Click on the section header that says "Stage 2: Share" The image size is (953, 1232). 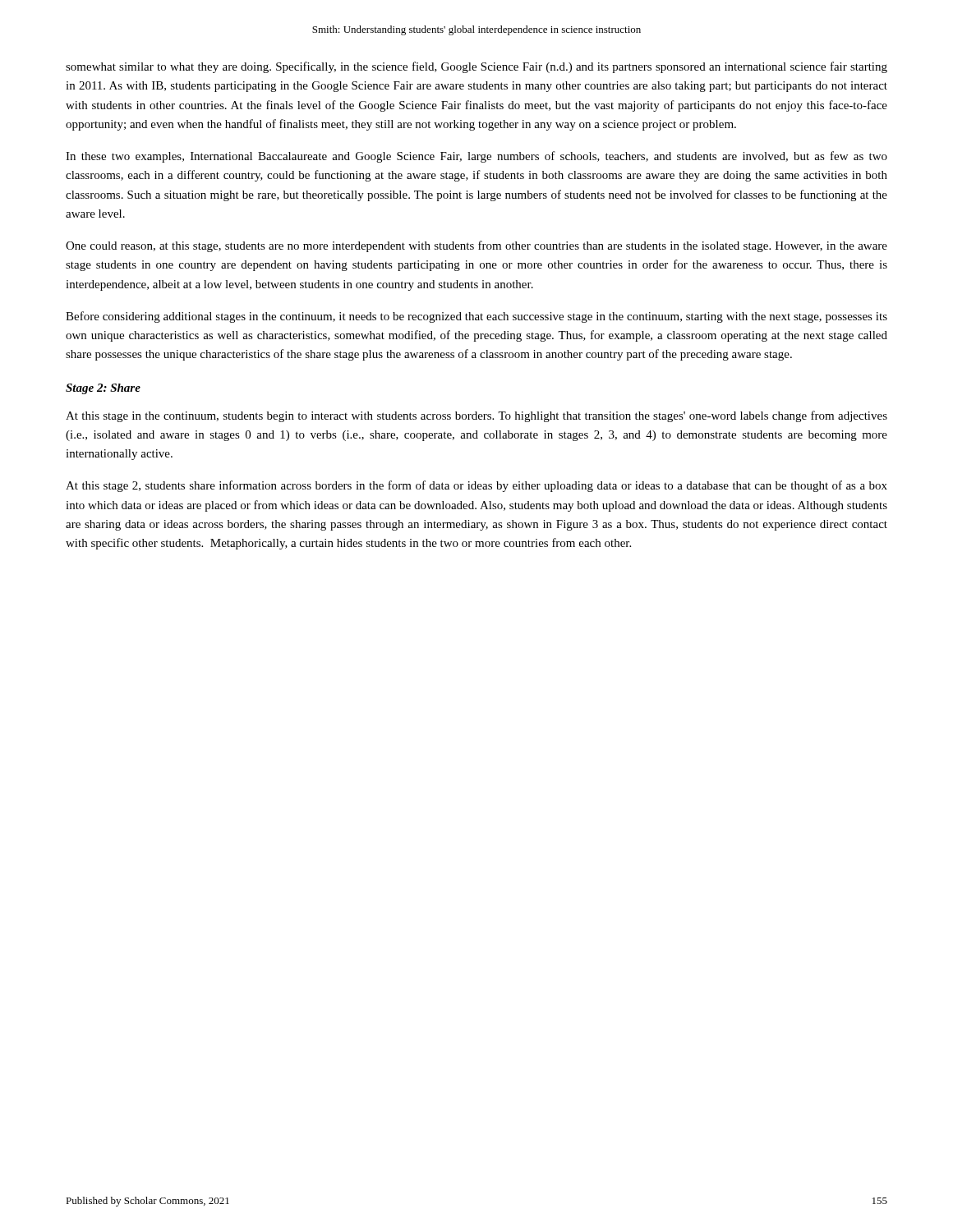tap(103, 387)
